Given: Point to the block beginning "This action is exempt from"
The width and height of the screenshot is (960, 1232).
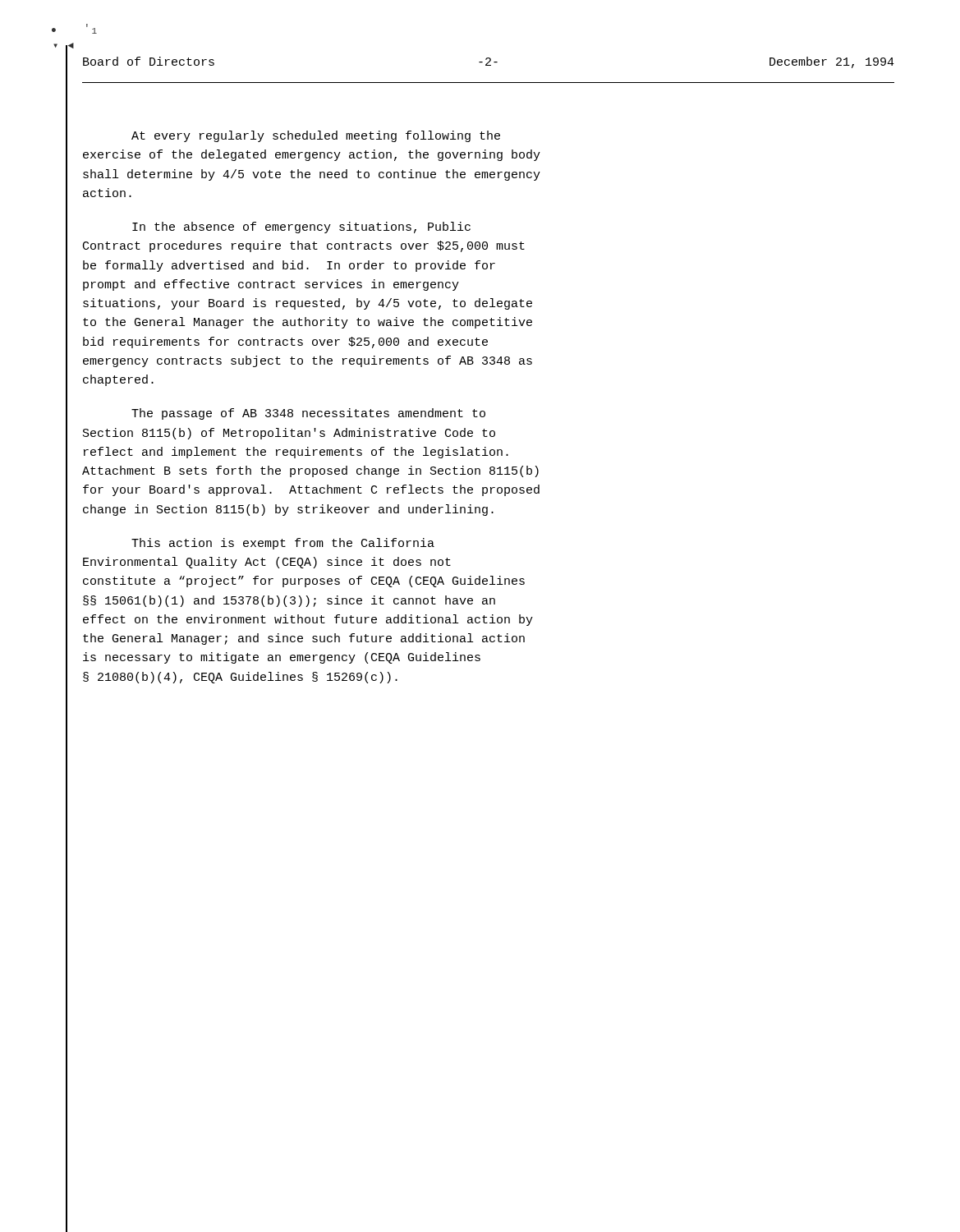Looking at the screenshot, I should coord(308,611).
